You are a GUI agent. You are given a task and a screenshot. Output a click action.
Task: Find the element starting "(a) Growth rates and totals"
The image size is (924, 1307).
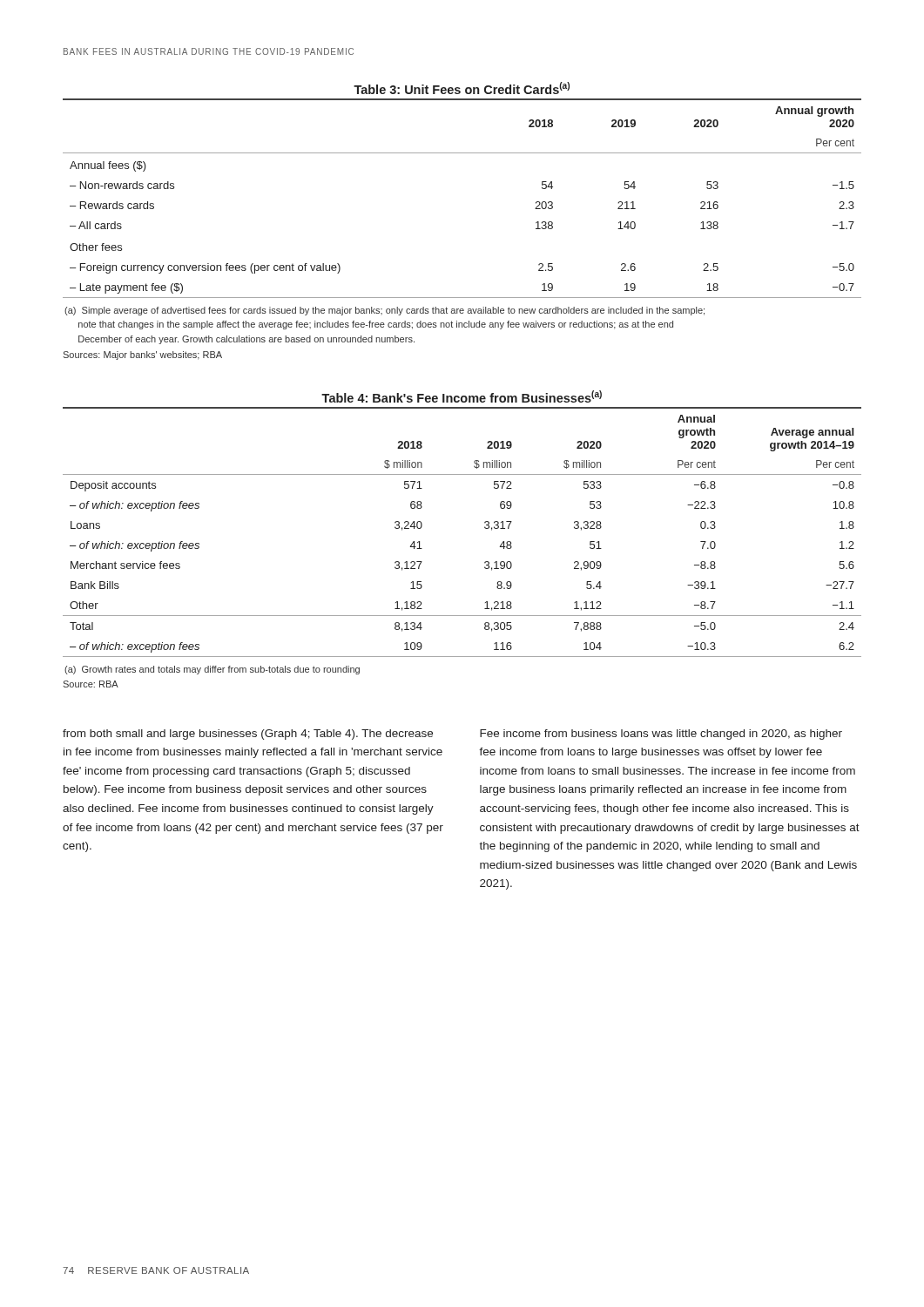click(212, 669)
